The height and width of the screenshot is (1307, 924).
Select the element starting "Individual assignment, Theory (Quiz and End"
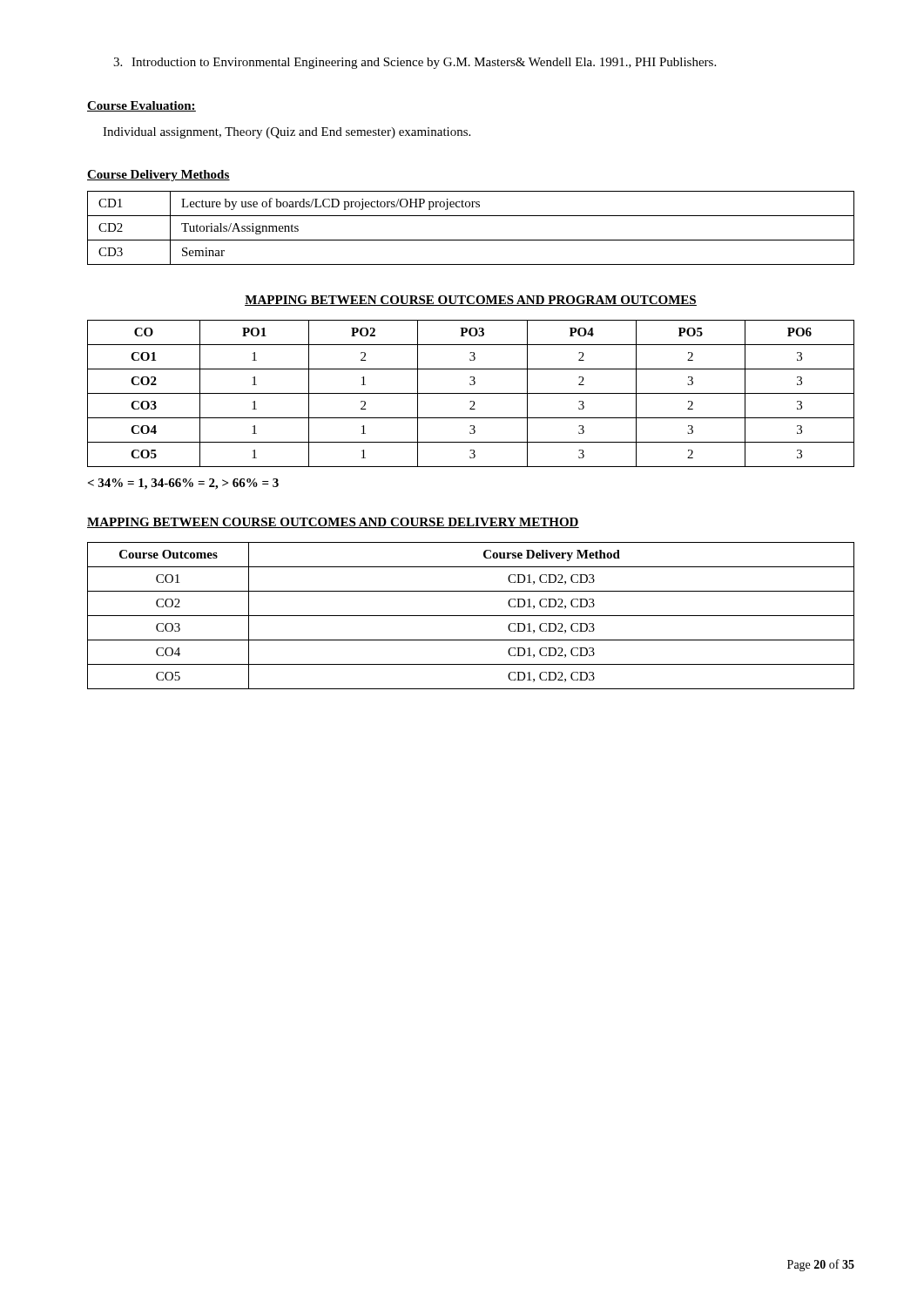pyautogui.click(x=287, y=131)
